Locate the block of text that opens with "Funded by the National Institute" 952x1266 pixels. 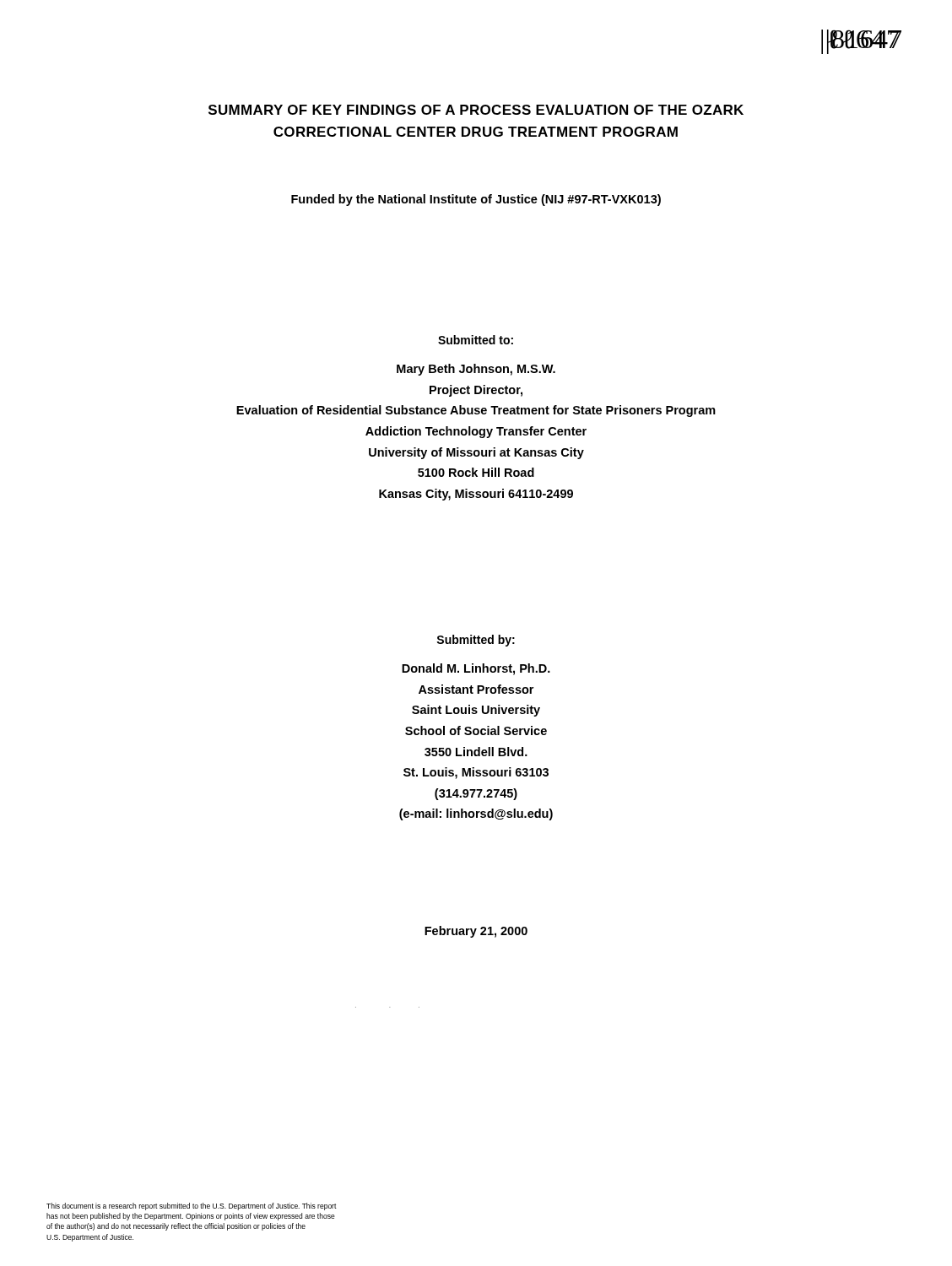click(476, 199)
